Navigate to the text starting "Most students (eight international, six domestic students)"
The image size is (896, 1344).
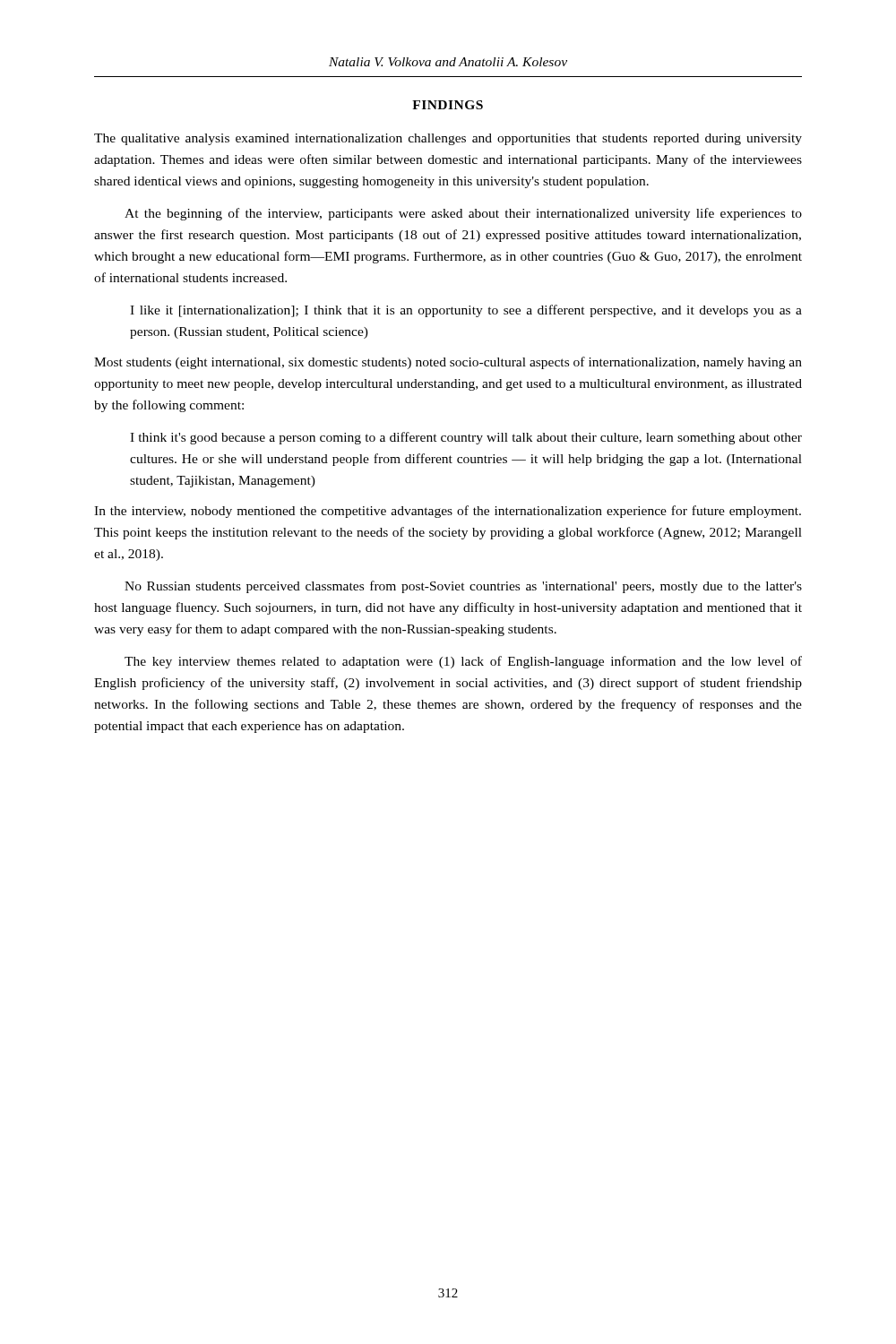click(x=448, y=384)
